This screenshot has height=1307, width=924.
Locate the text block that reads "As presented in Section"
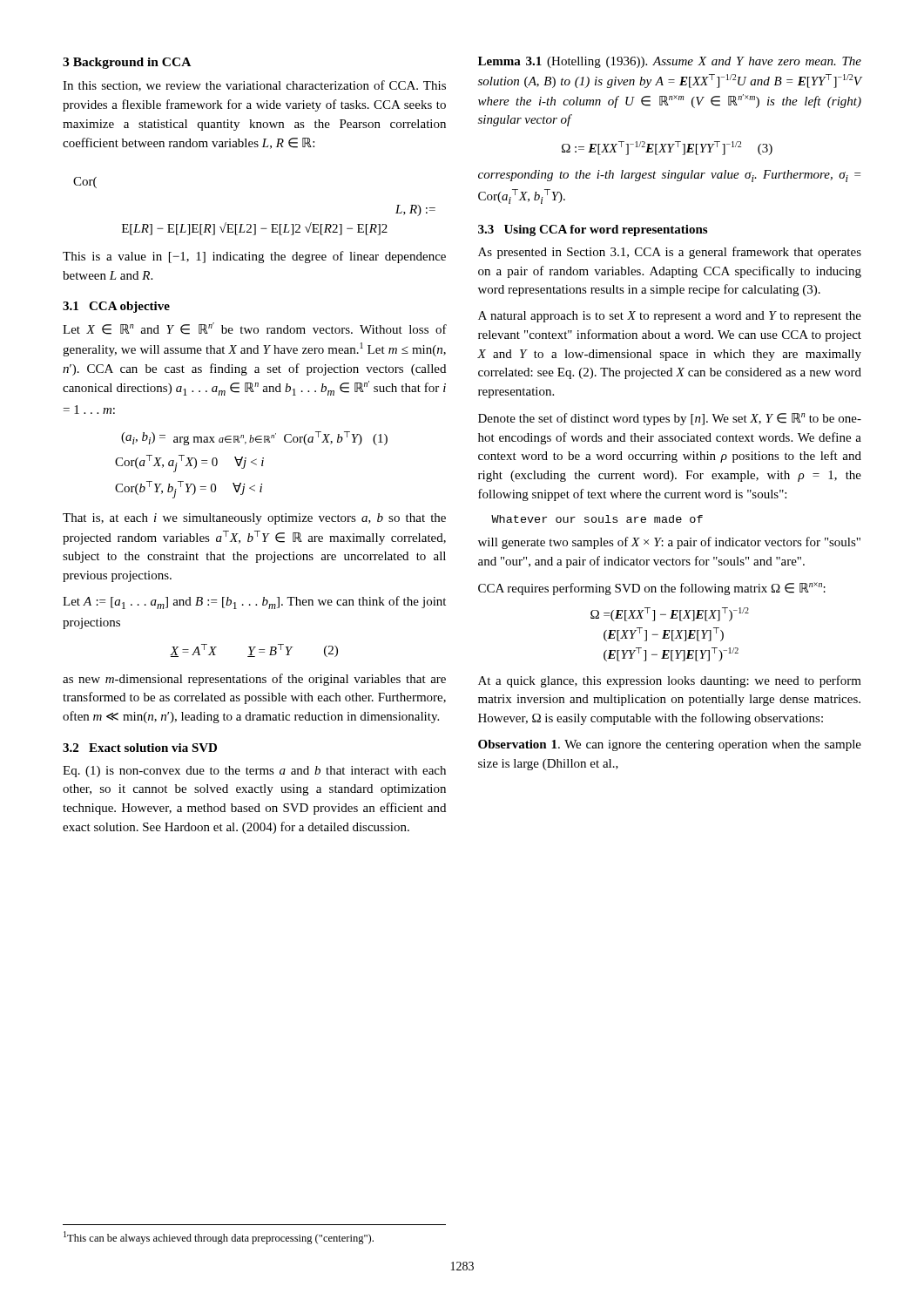coord(669,373)
